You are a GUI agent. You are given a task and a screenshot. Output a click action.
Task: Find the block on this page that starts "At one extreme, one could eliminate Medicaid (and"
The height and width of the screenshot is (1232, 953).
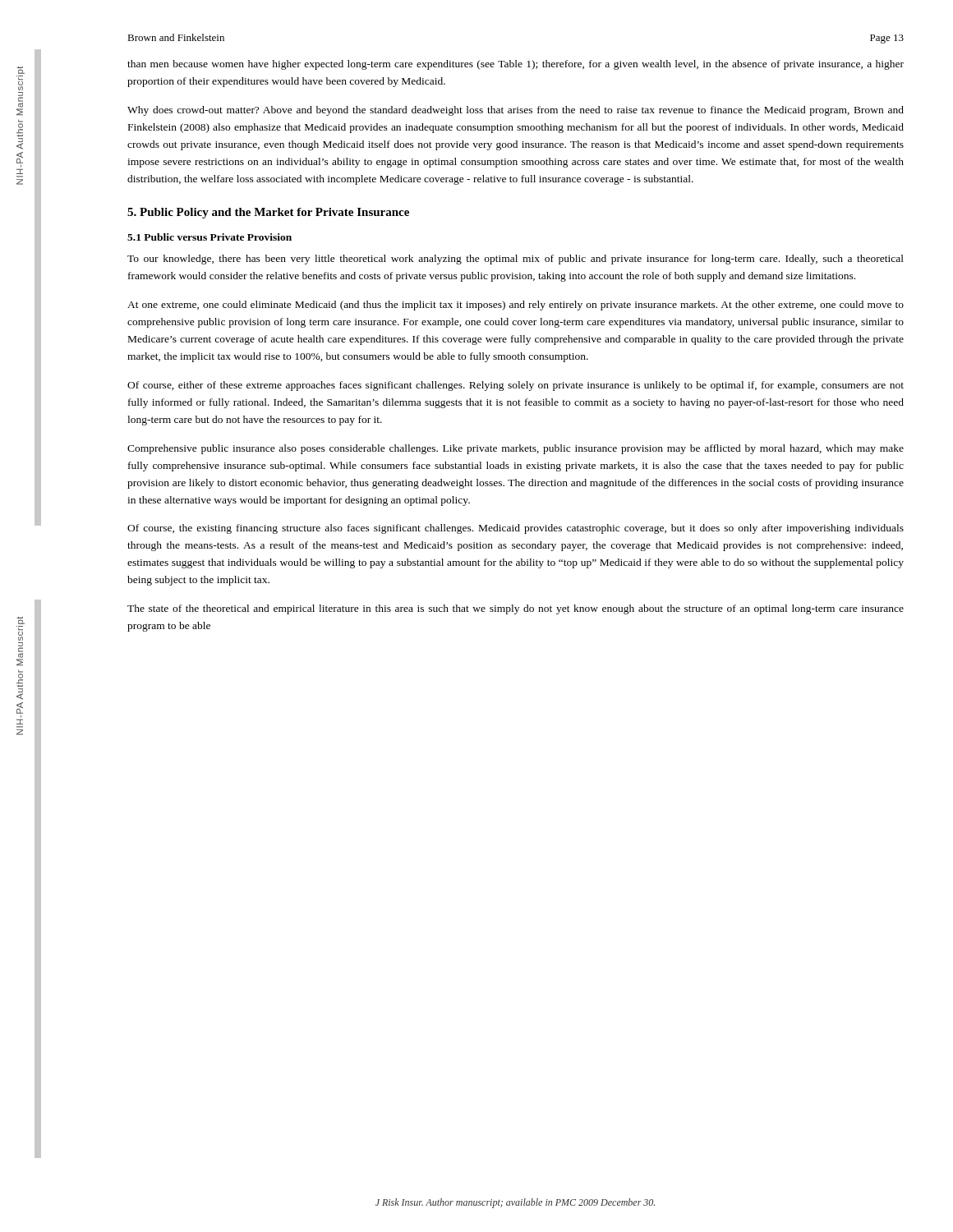tap(516, 330)
